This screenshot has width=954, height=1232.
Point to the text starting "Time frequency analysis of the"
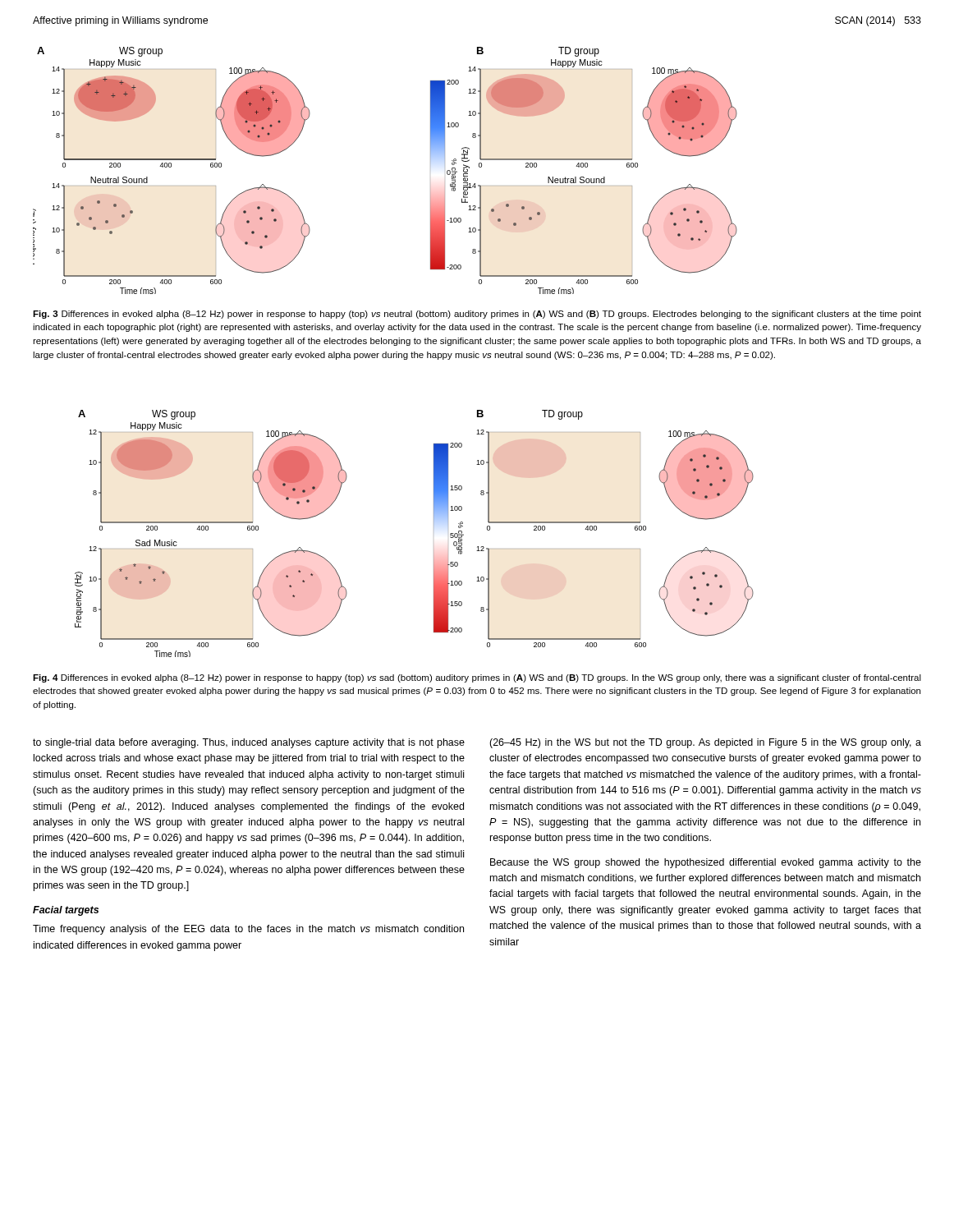249,937
